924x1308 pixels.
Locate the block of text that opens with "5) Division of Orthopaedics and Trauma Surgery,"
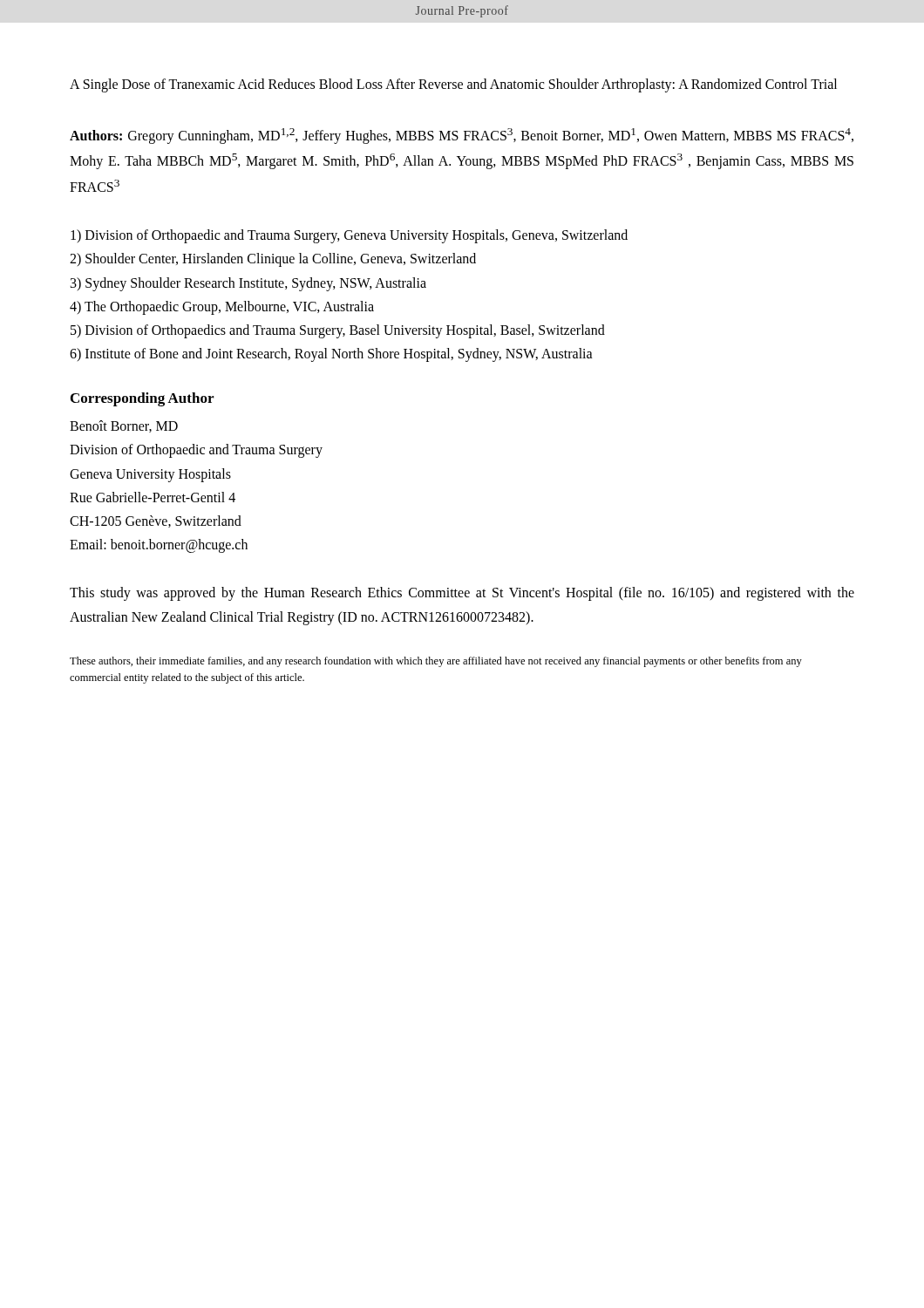click(x=337, y=330)
